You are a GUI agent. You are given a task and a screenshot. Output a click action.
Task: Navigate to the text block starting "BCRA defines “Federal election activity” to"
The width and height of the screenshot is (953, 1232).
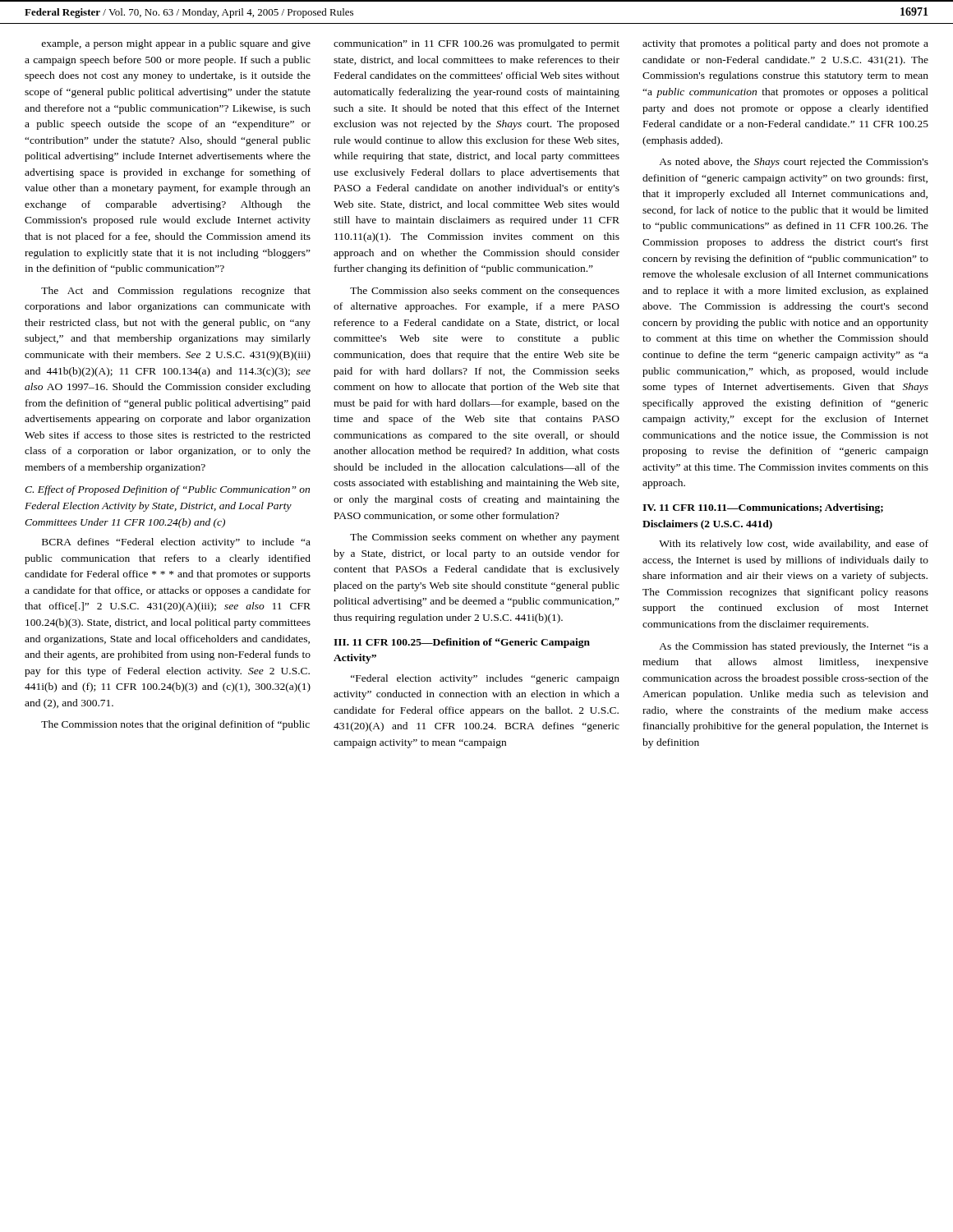pos(168,622)
